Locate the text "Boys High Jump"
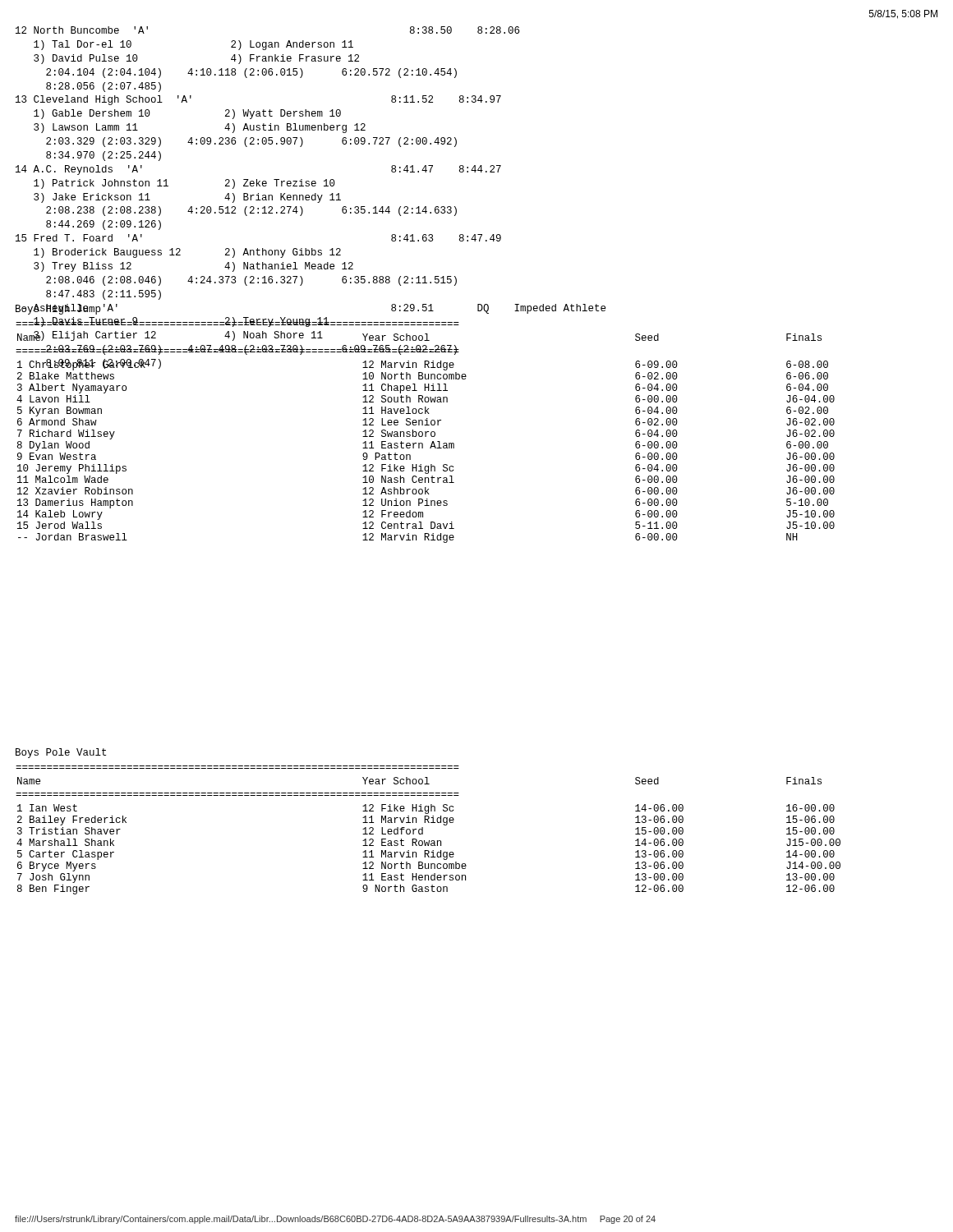Image resolution: width=953 pixels, height=1232 pixels. (58, 310)
